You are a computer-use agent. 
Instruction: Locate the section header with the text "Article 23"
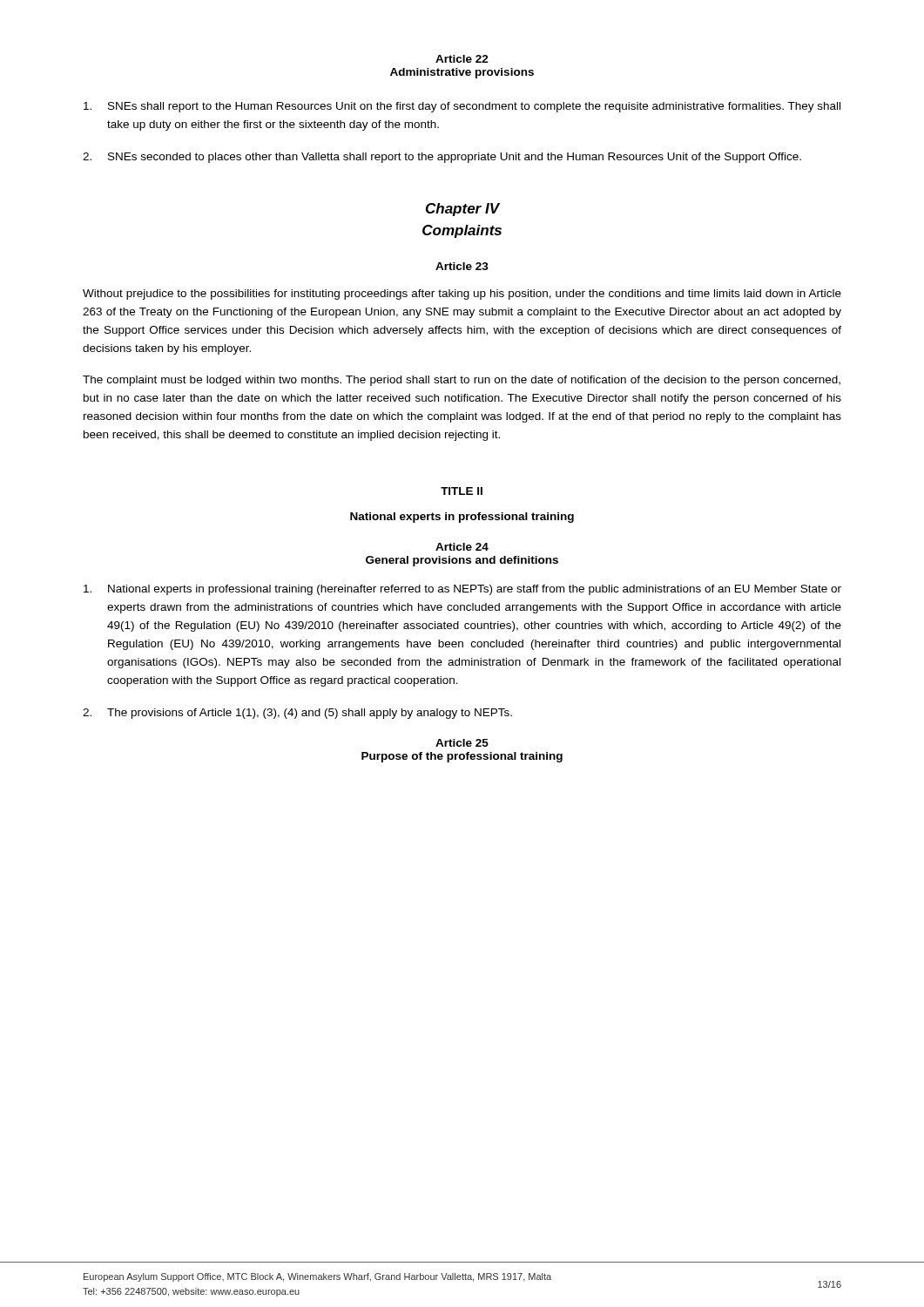pos(462,266)
